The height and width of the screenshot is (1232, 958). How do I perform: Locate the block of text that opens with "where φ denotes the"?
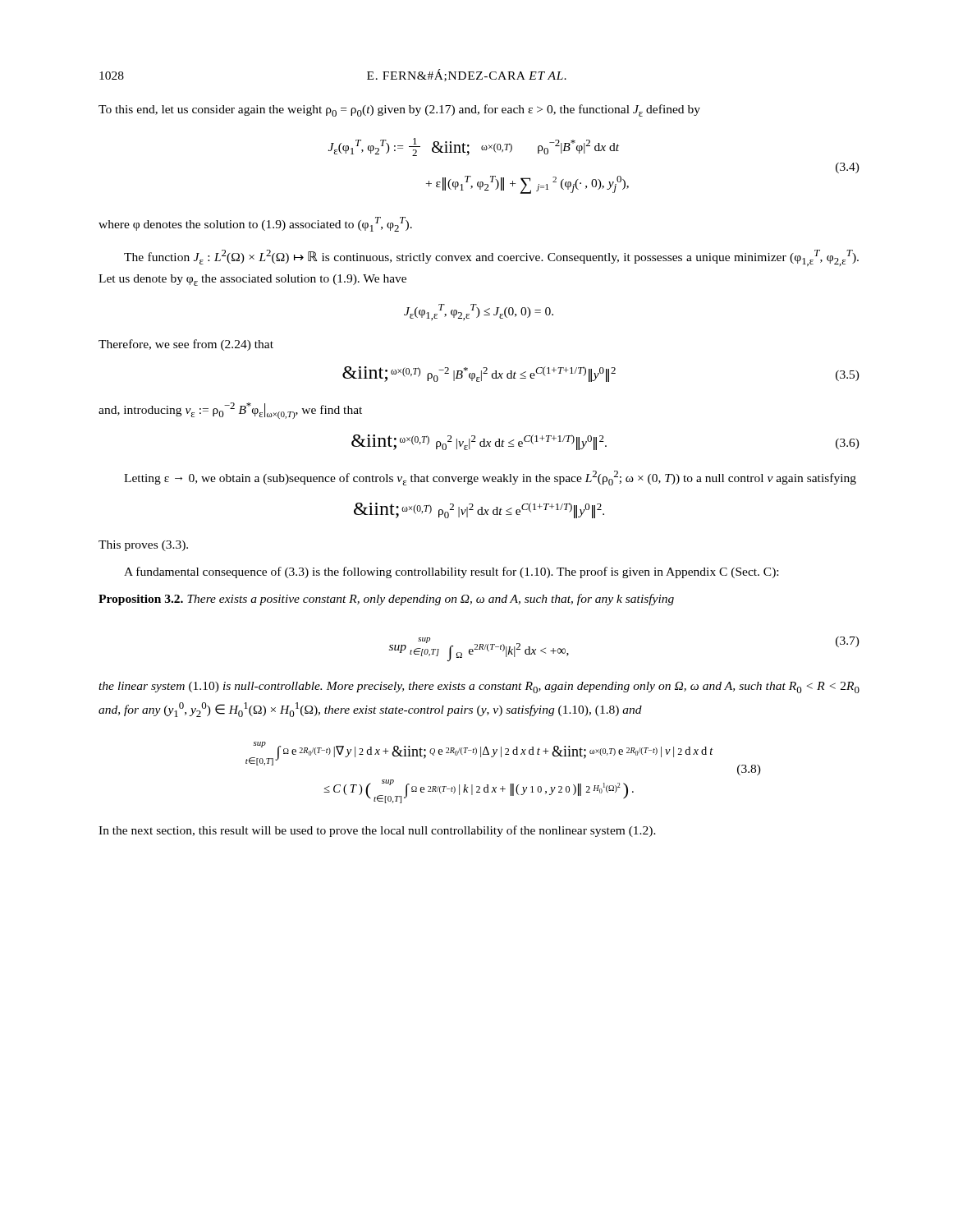coord(479,251)
